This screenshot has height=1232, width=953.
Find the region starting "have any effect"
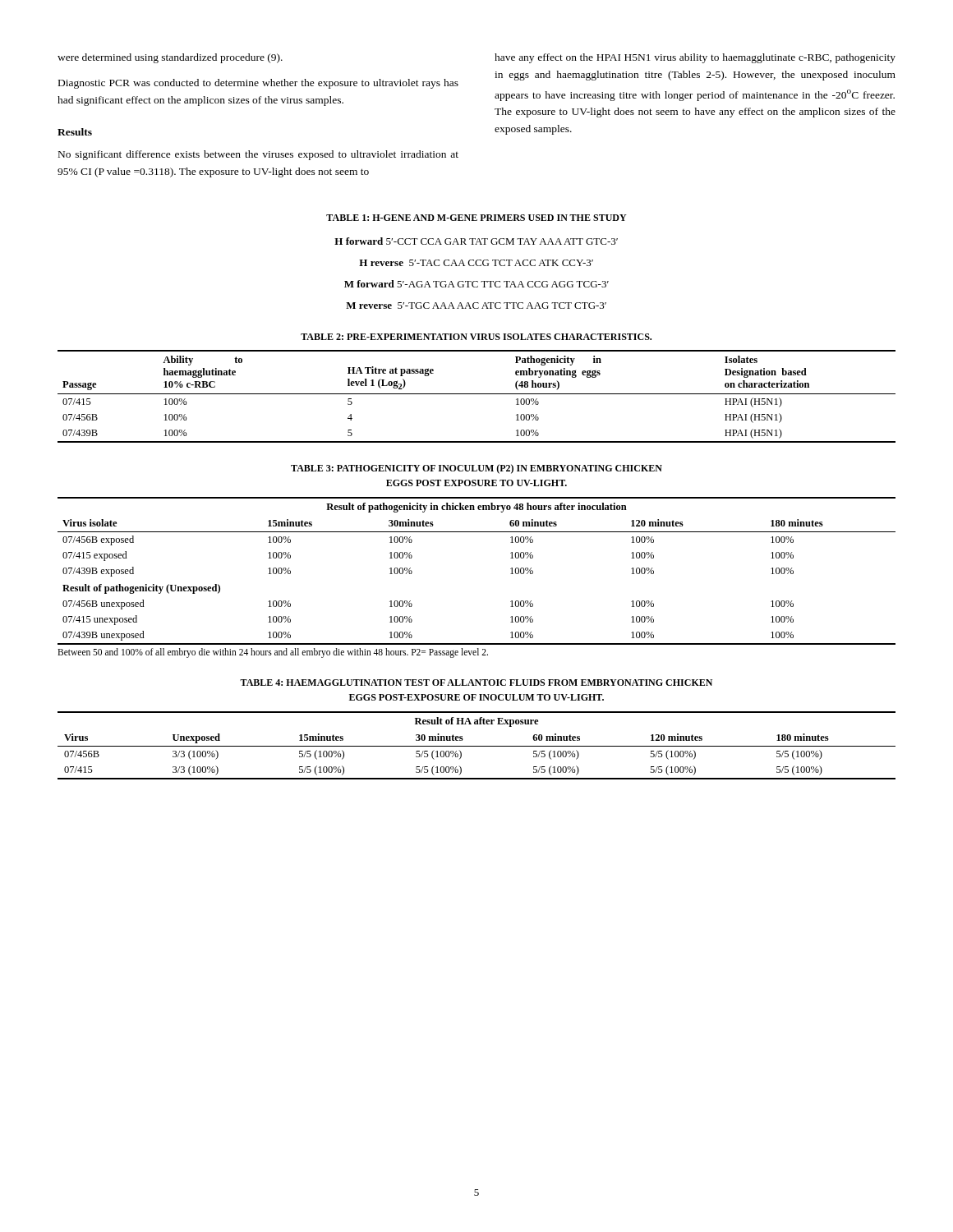click(695, 93)
